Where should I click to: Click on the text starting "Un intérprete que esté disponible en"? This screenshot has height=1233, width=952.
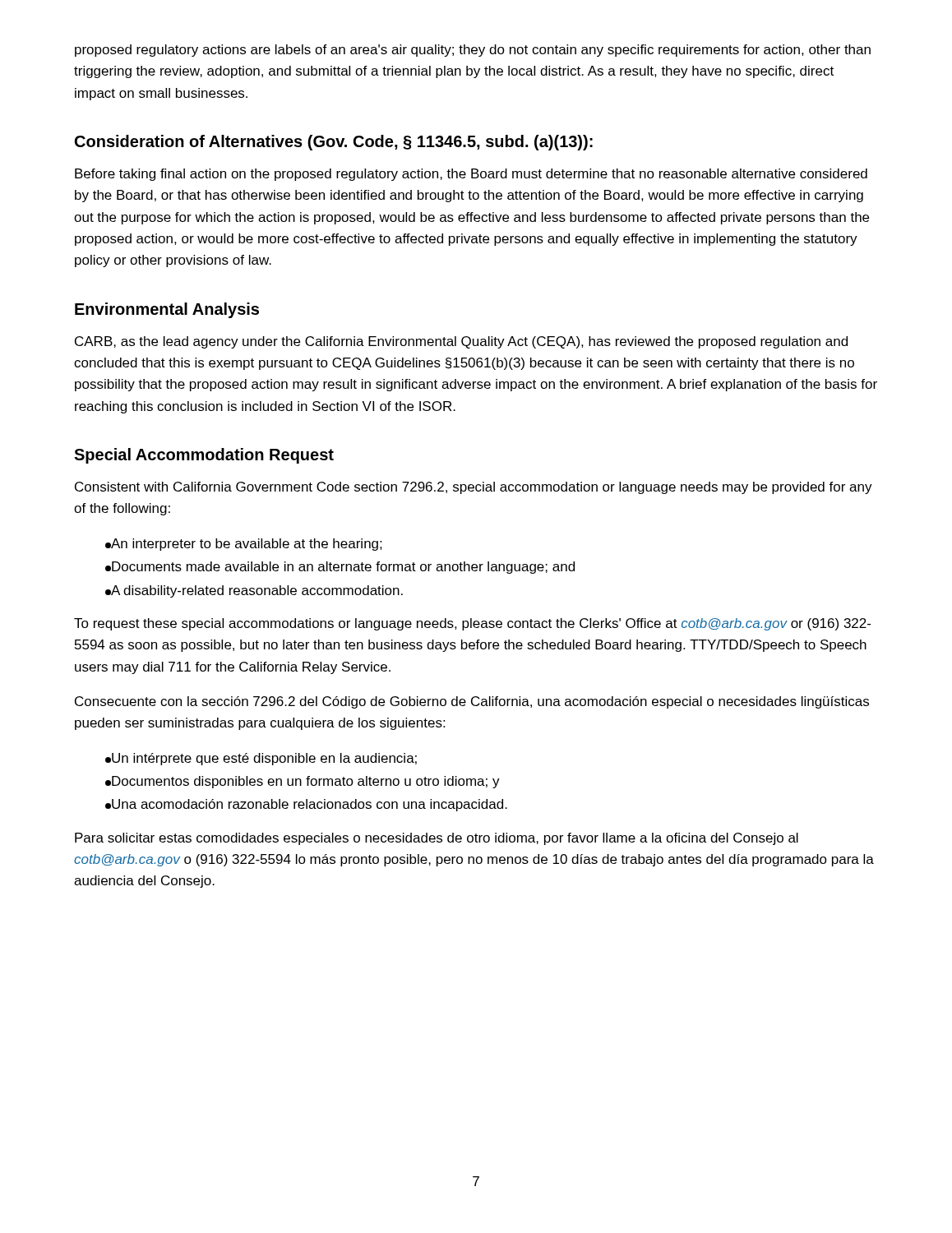pos(261,759)
